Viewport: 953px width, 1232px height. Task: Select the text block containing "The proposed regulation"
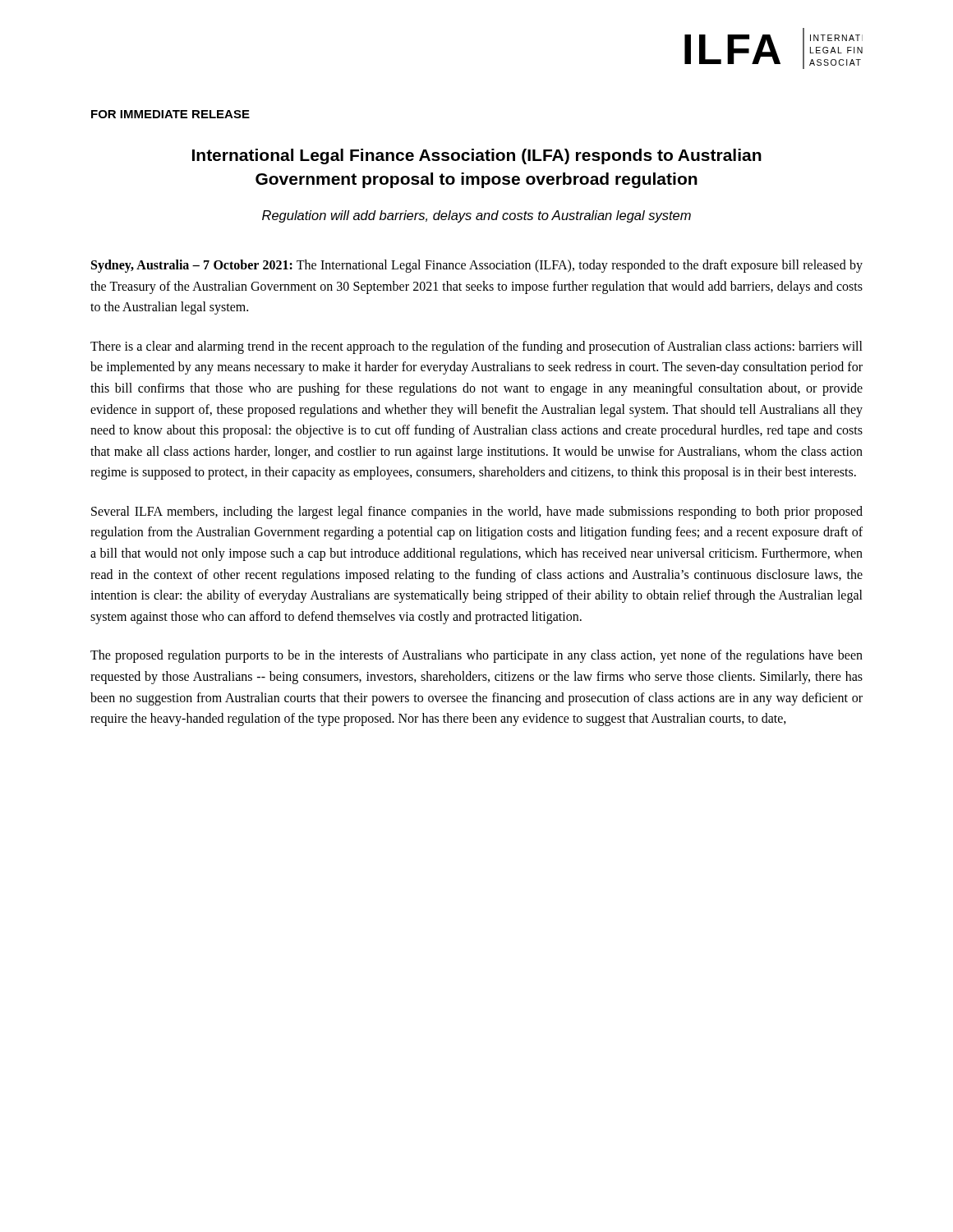coord(476,687)
